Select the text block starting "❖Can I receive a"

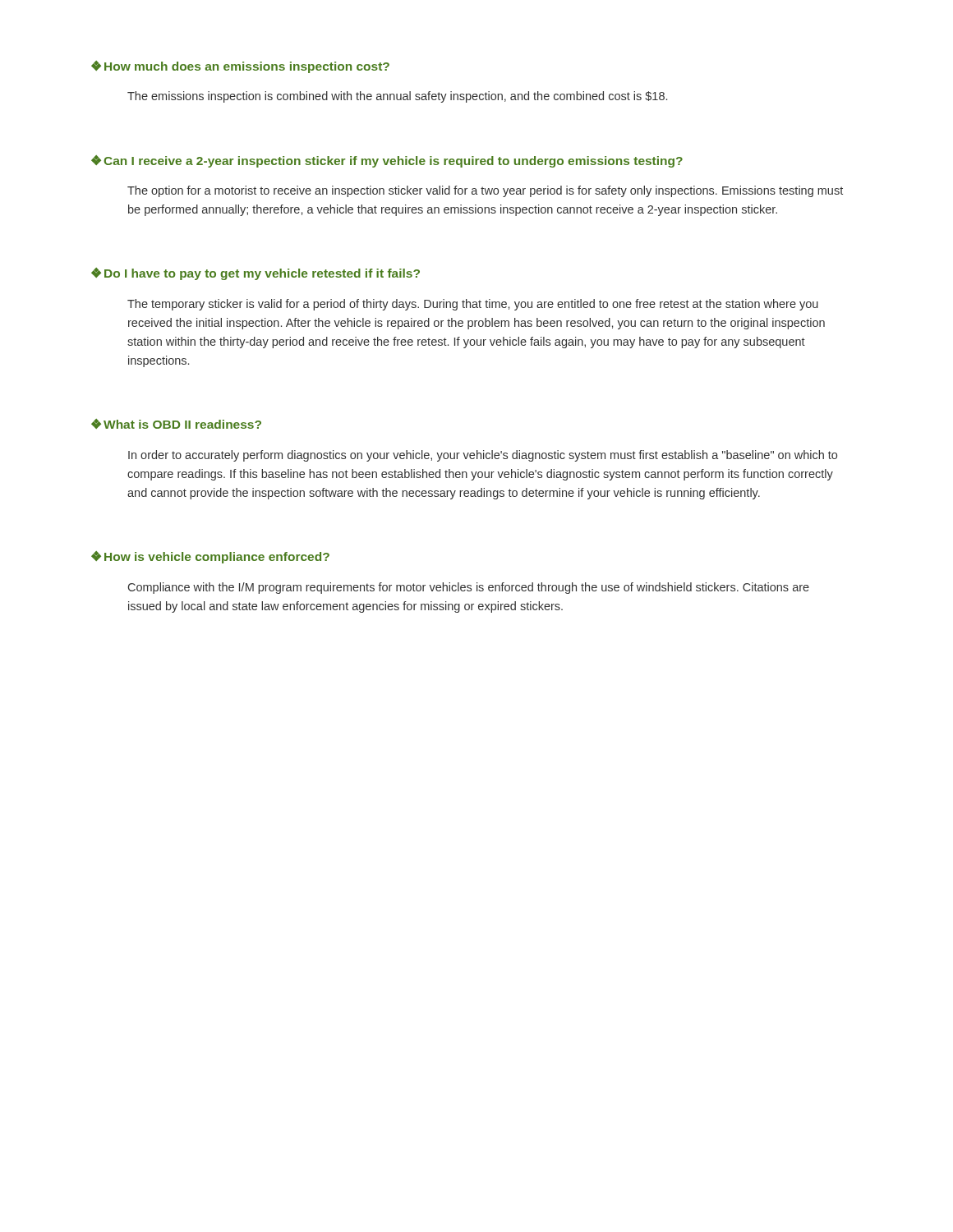pos(387,160)
